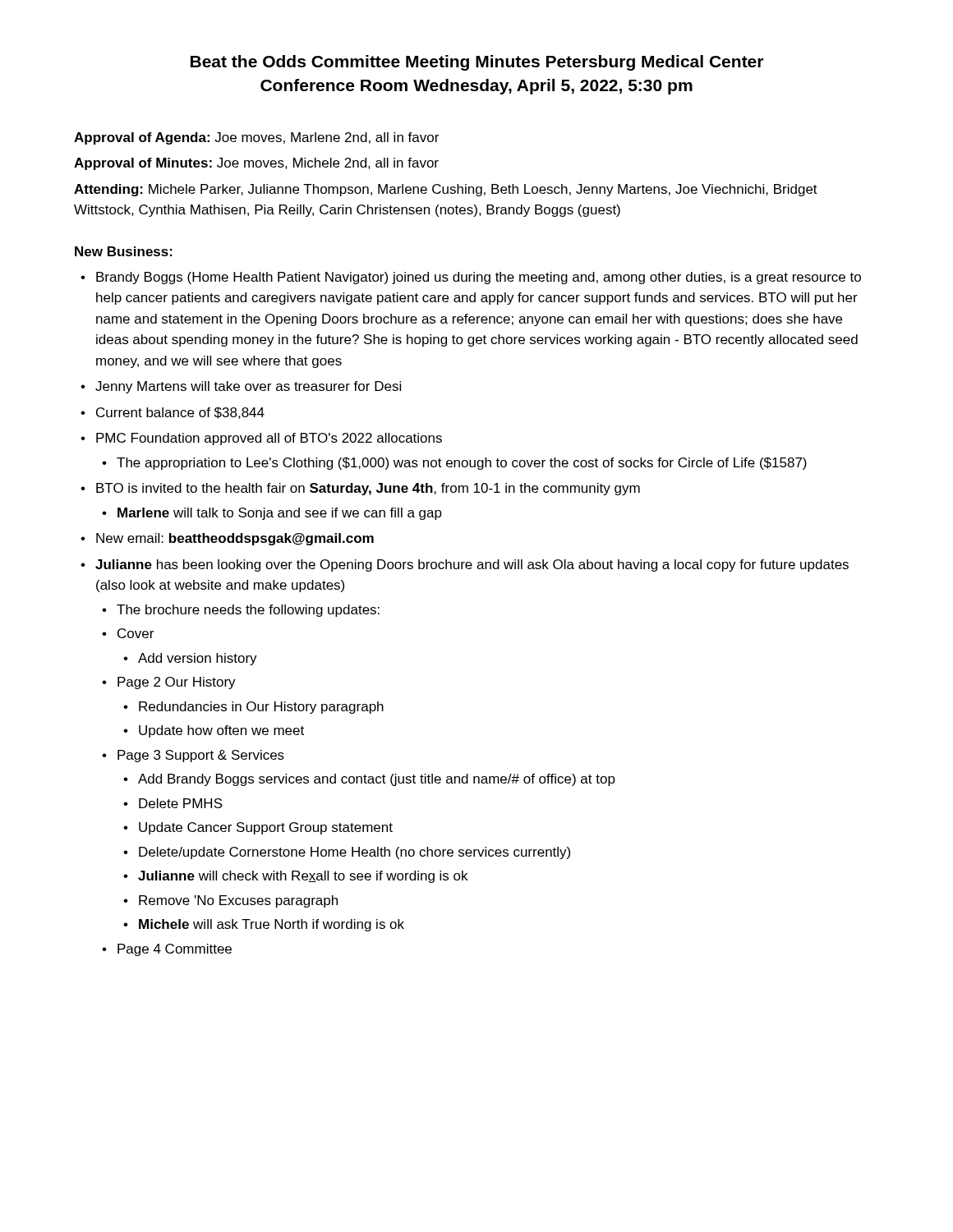
Task: Select the region starting "Redundancies in Our History paragraph"
Action: [261, 707]
